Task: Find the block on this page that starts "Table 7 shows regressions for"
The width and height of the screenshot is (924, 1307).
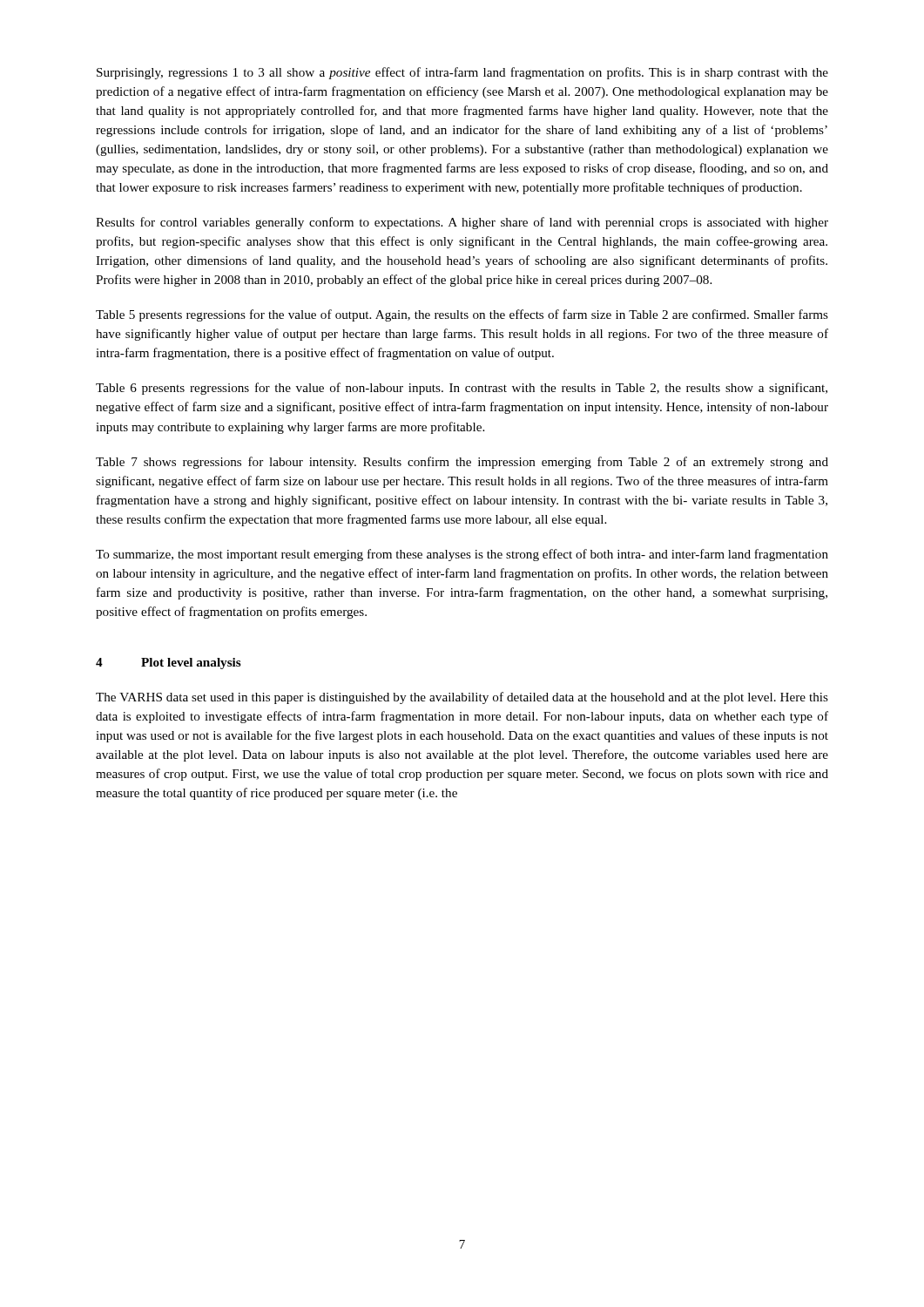Action: [462, 490]
